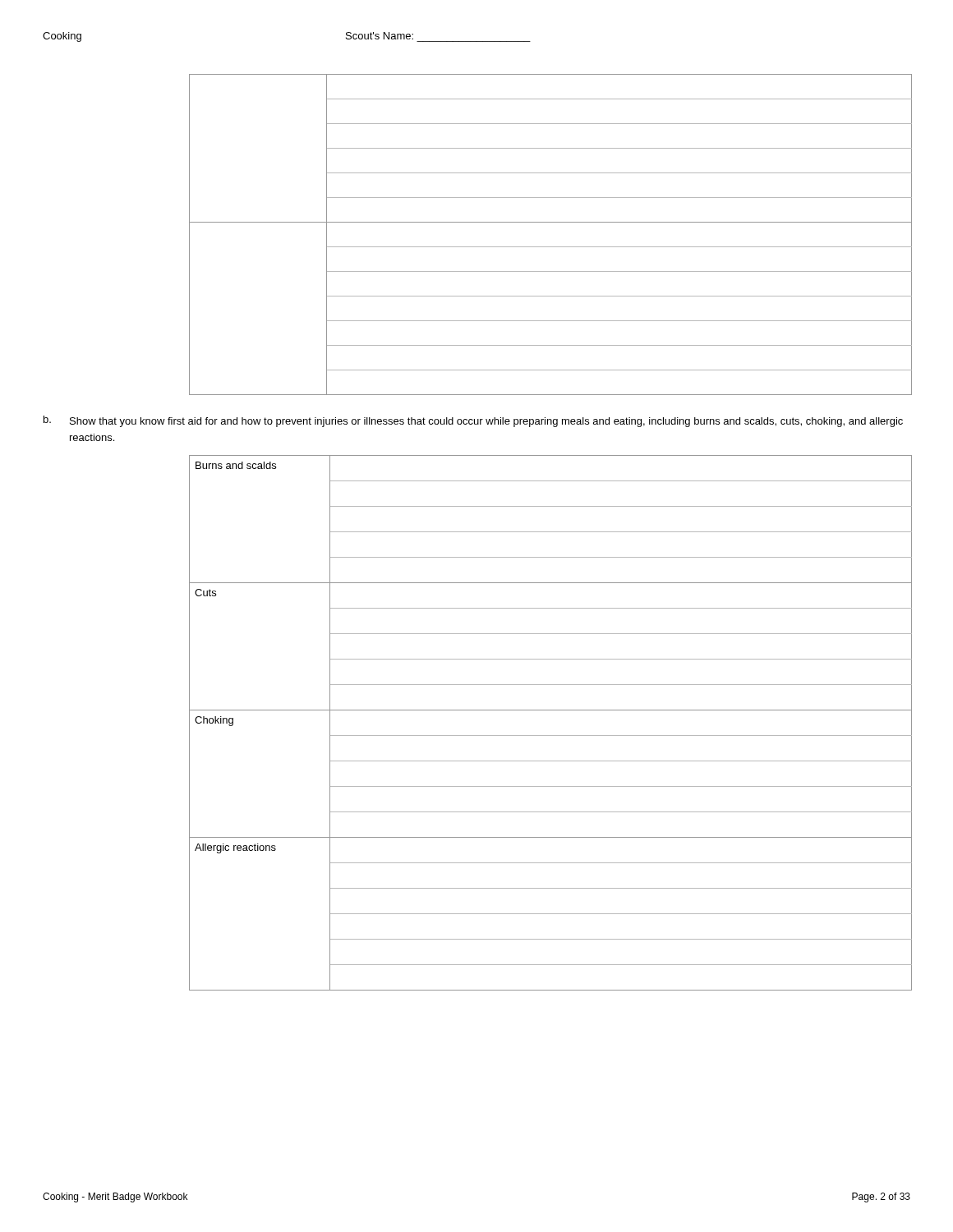Locate the region starting "b. Show that you know first aid"
This screenshot has width=953, height=1232.
(476, 429)
